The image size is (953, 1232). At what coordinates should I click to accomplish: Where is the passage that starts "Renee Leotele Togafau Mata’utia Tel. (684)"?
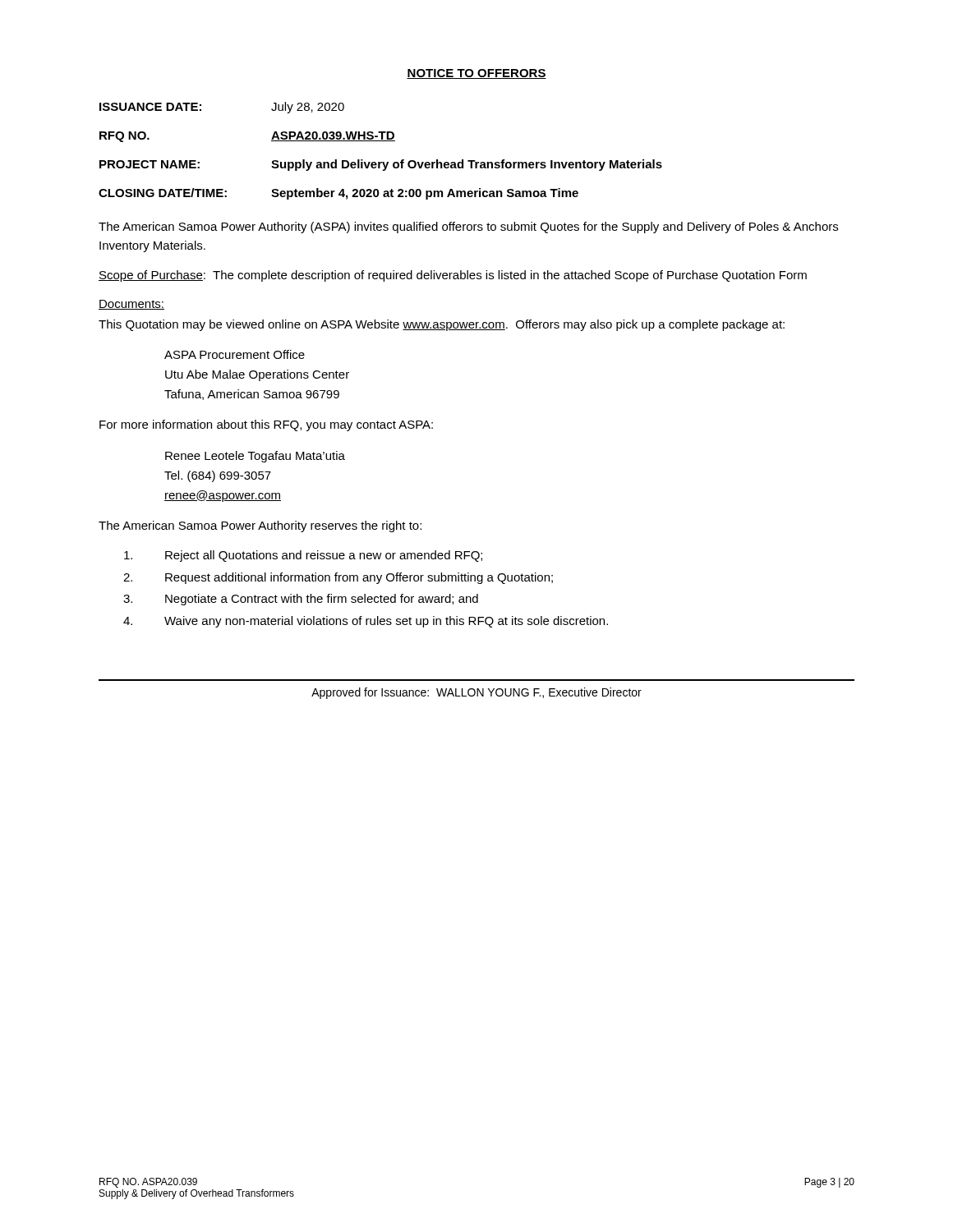click(x=255, y=475)
